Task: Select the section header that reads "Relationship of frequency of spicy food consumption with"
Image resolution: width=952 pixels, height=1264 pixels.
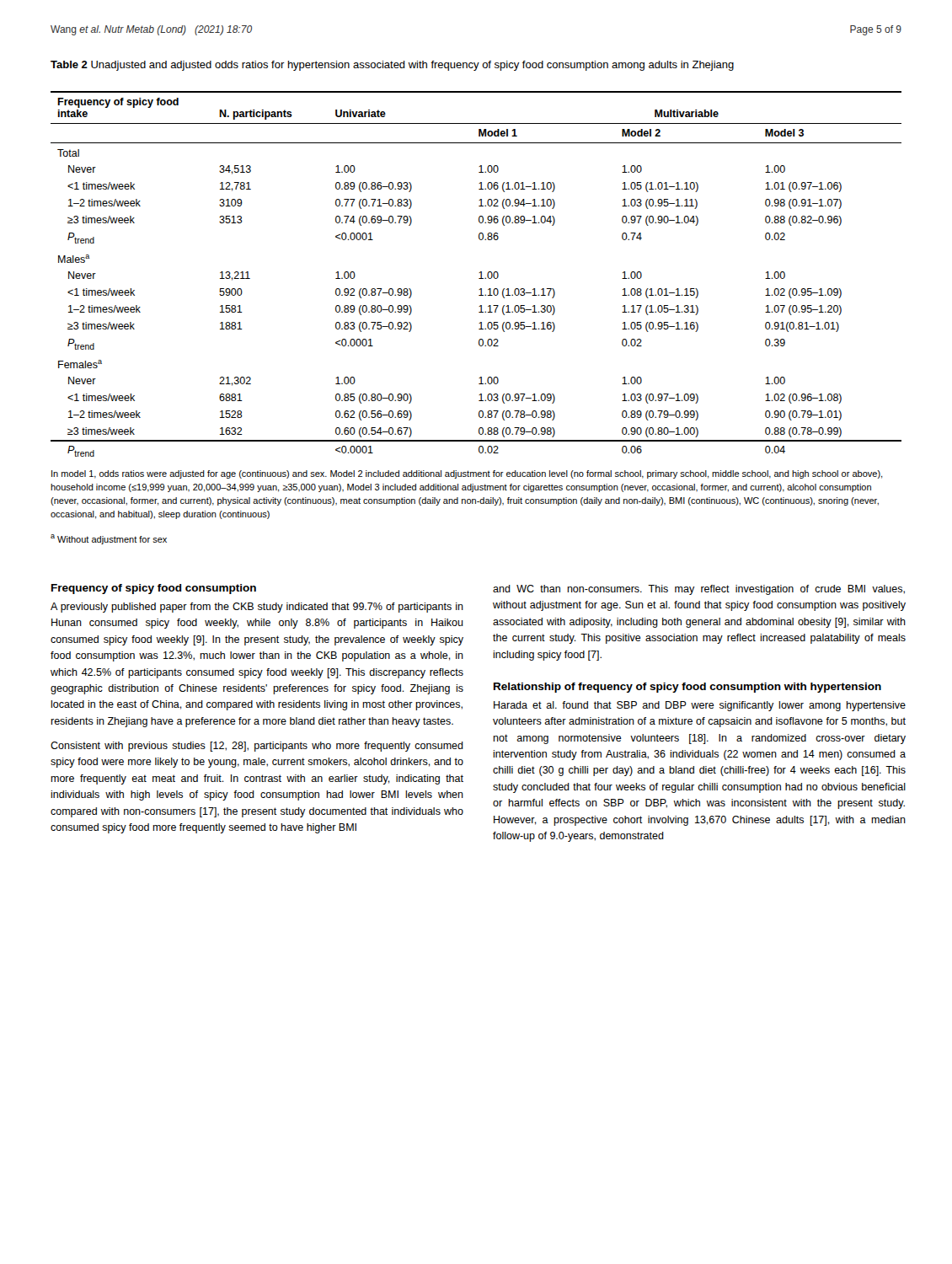Action: coord(687,686)
